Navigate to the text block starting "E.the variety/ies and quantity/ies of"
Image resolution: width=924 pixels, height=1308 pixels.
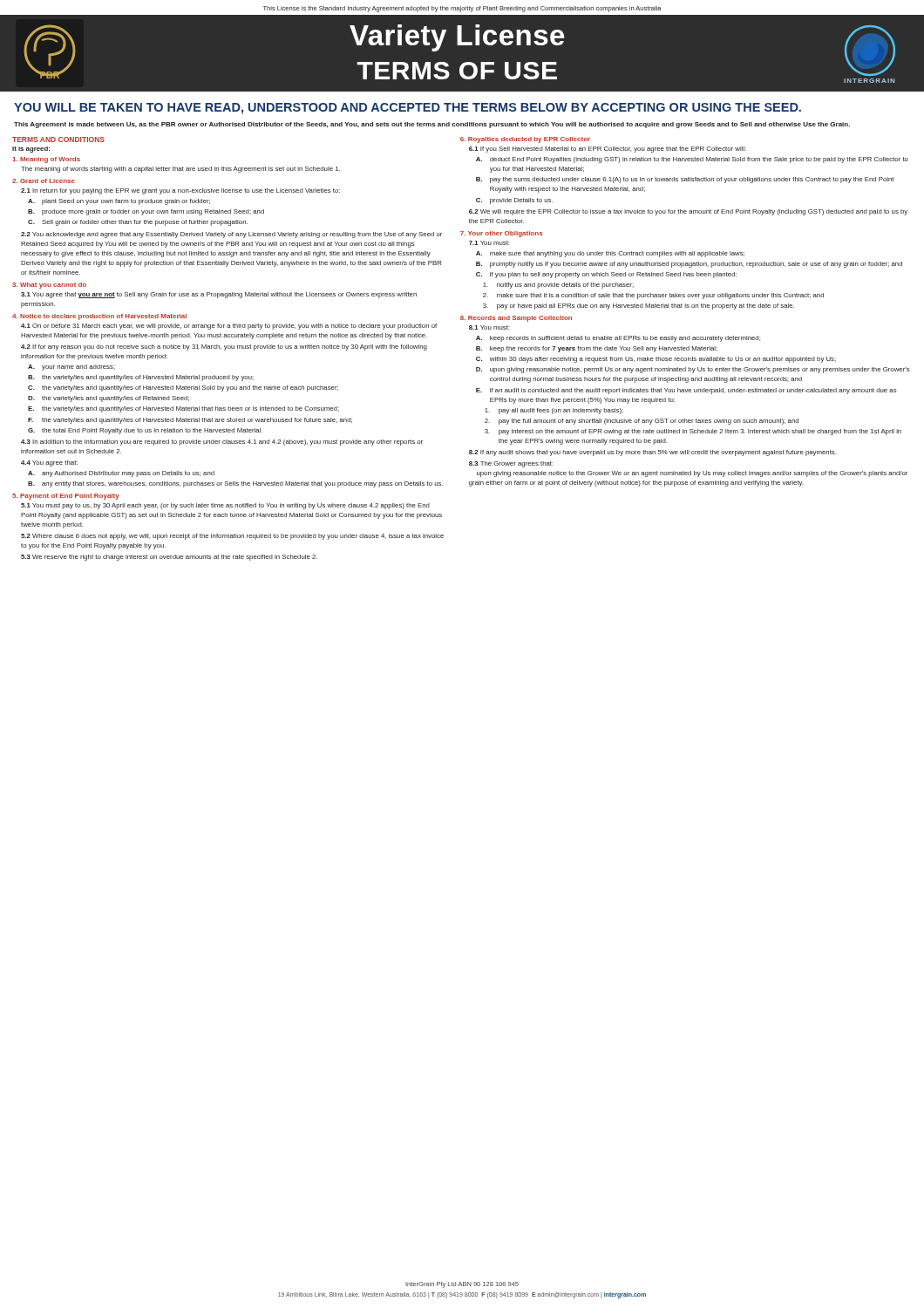(x=184, y=409)
